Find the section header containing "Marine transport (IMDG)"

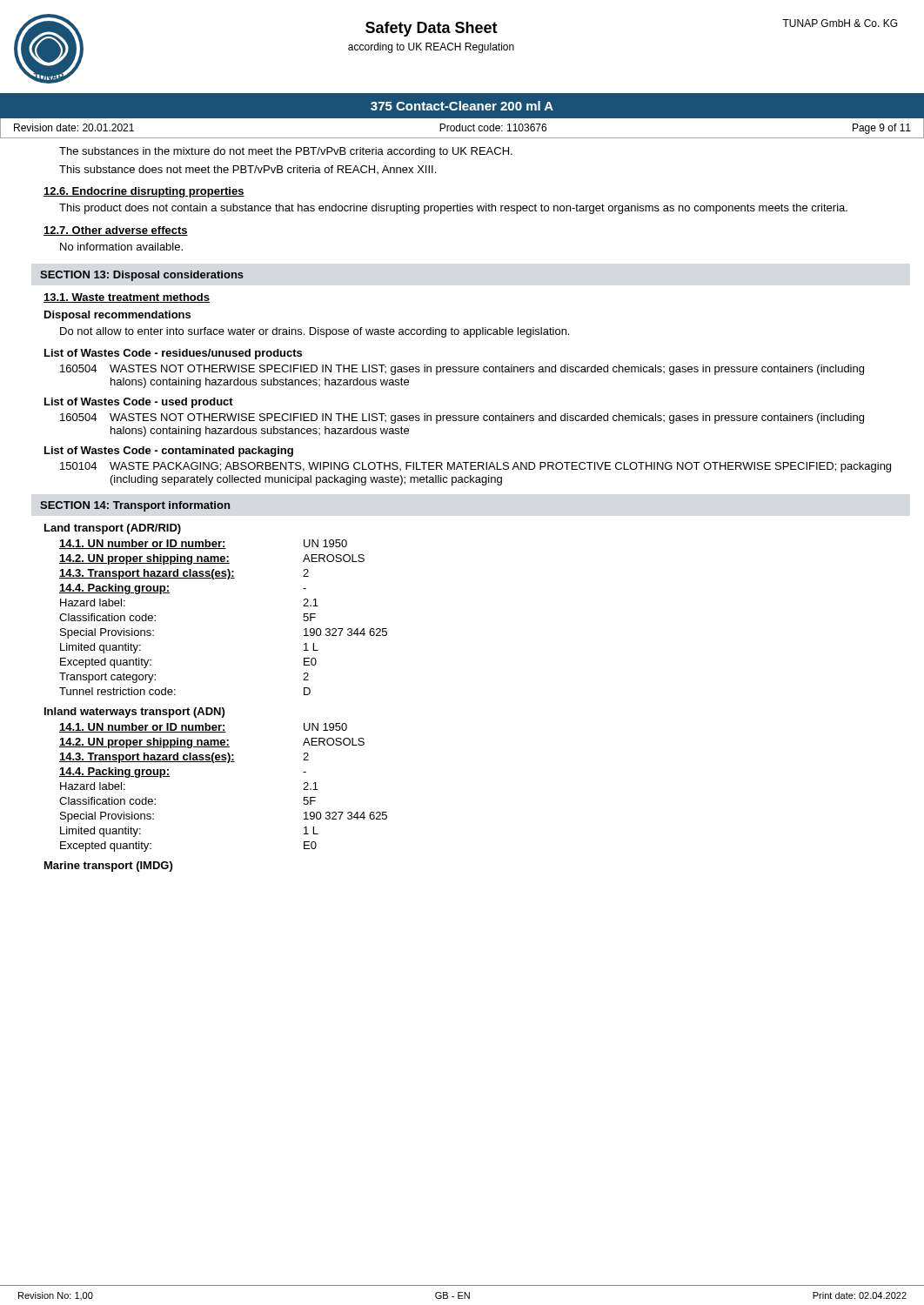pyautogui.click(x=108, y=865)
